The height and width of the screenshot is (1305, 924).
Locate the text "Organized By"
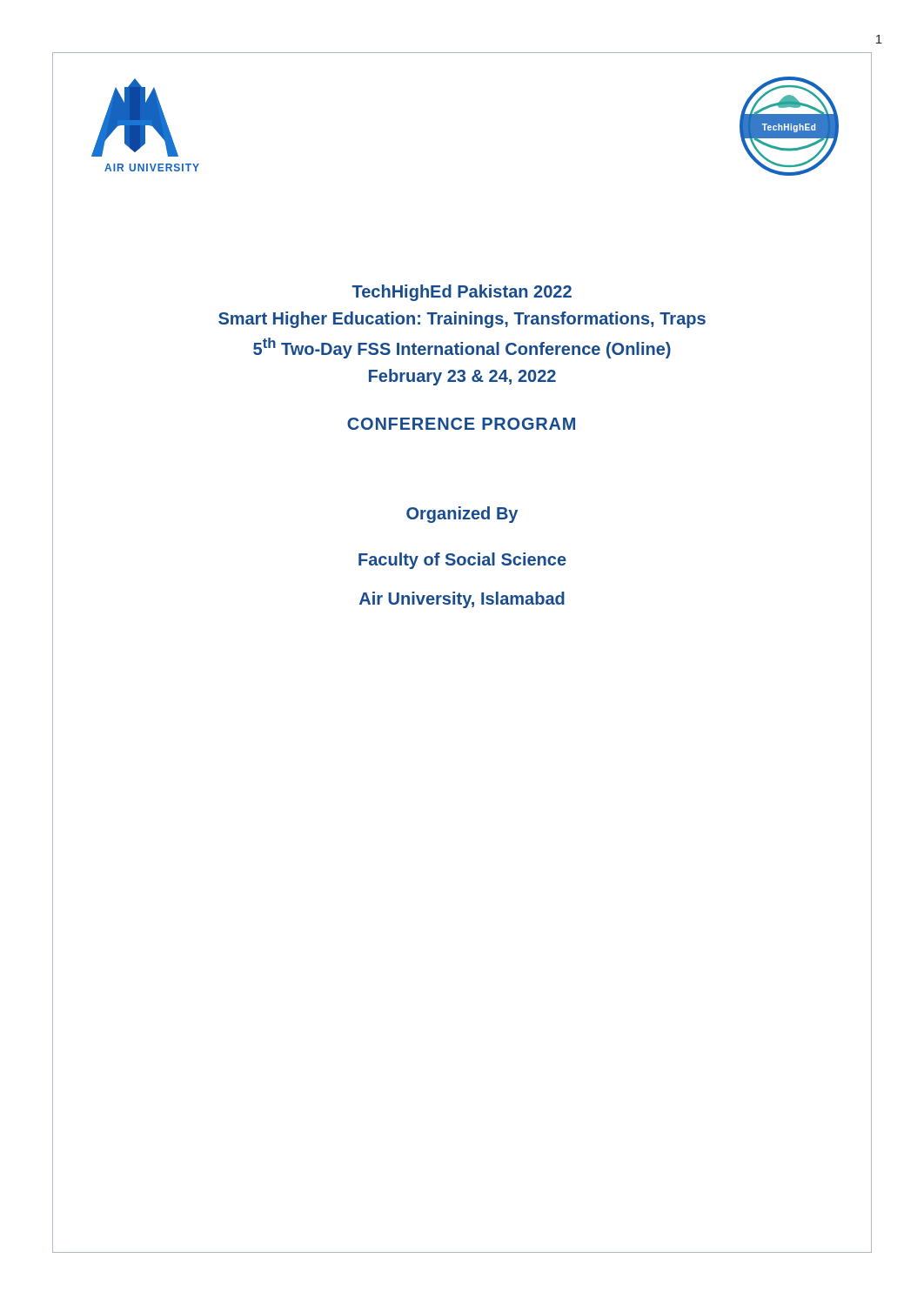(x=462, y=513)
